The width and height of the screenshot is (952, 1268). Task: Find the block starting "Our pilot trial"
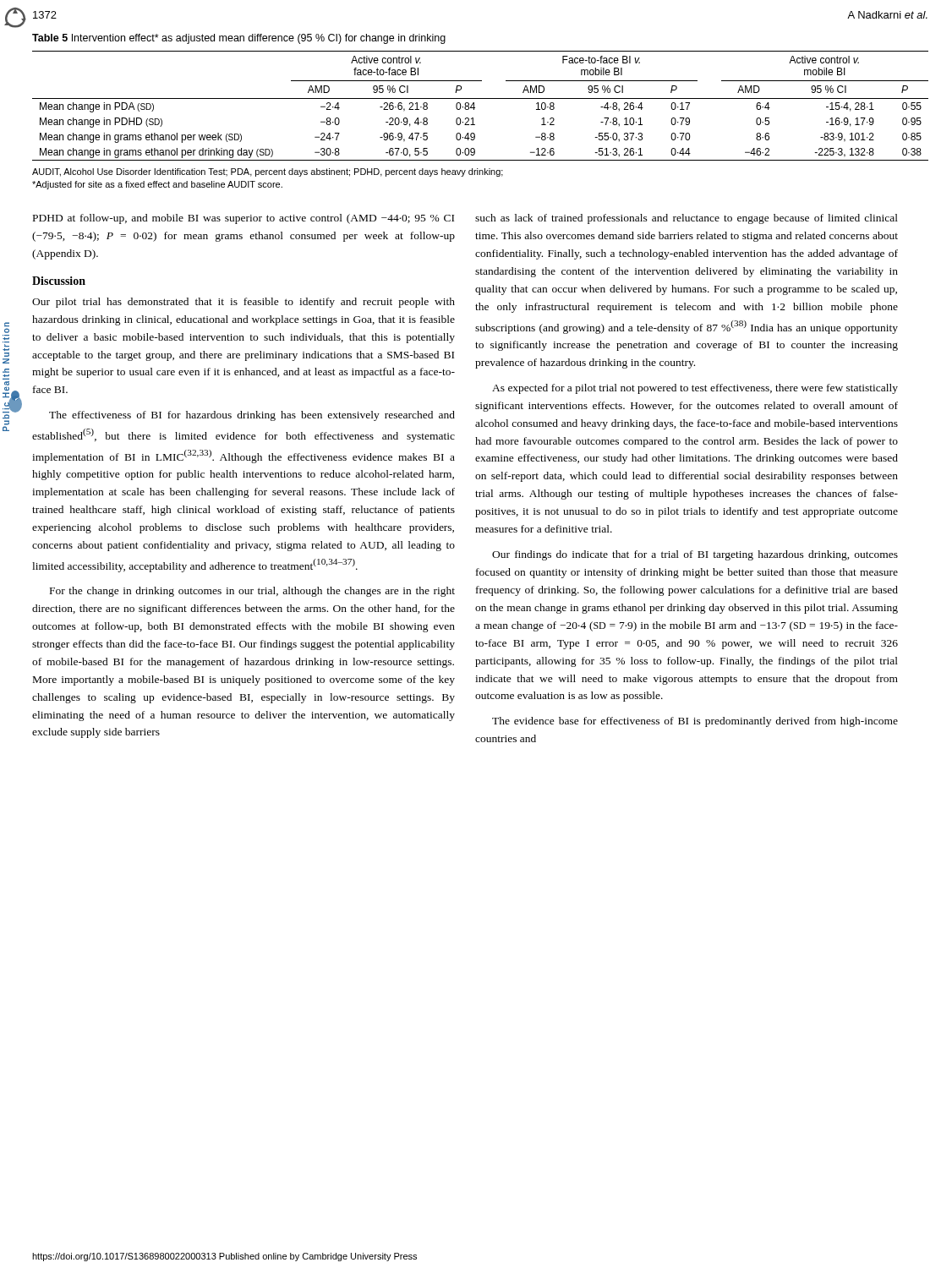243,517
